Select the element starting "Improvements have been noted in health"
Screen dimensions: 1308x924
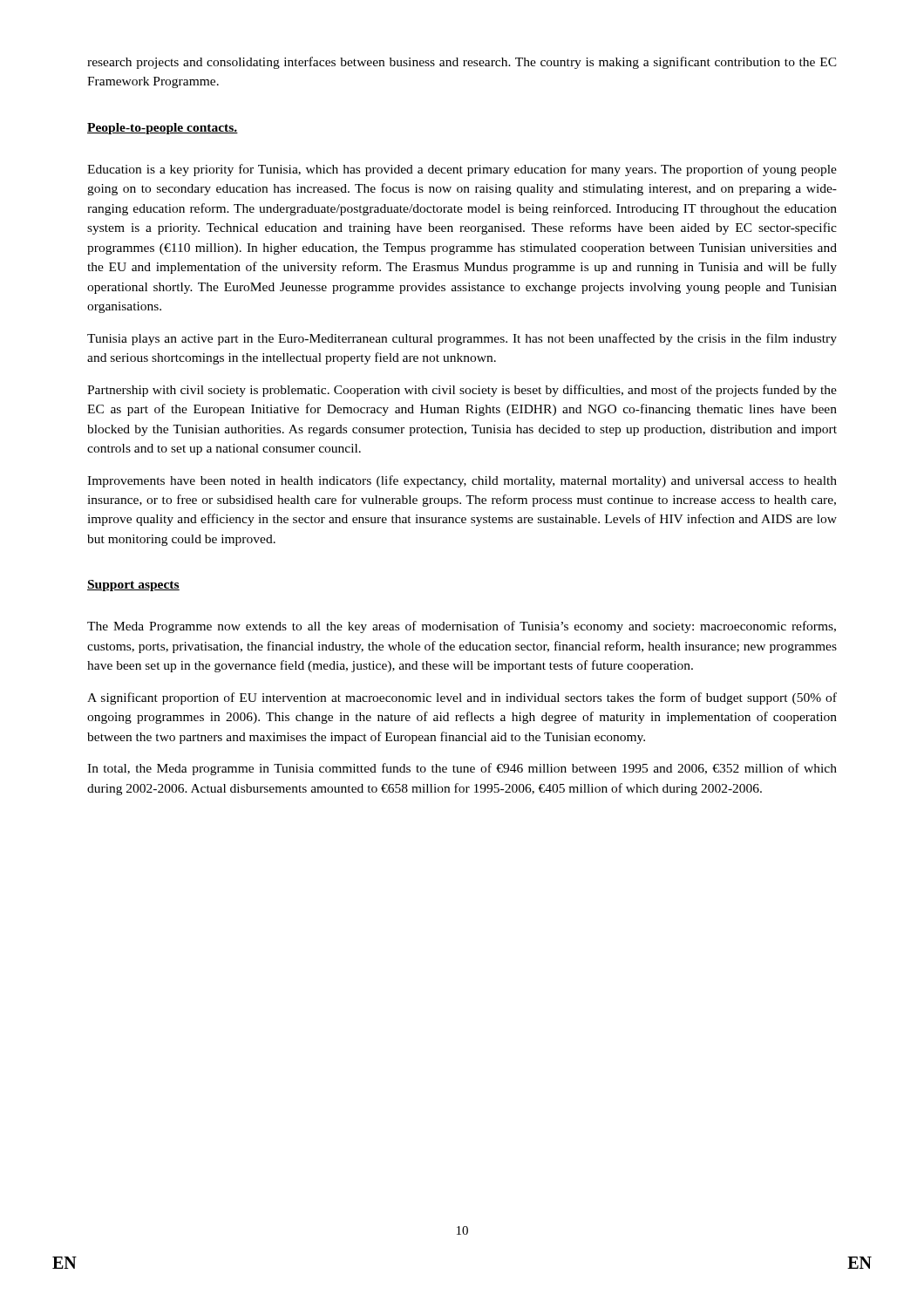tap(462, 510)
